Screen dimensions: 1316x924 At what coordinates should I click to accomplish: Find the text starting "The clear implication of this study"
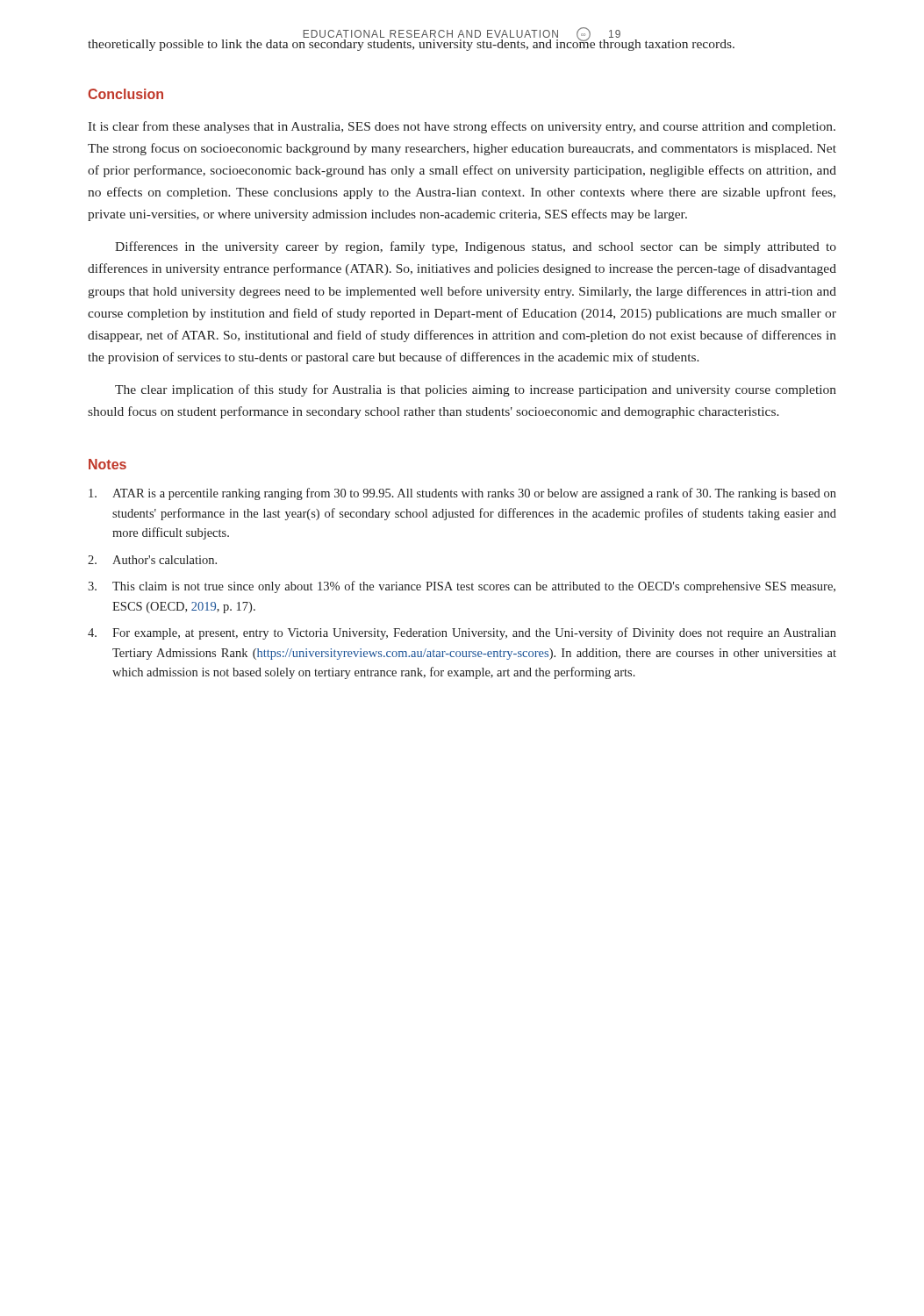pos(462,400)
